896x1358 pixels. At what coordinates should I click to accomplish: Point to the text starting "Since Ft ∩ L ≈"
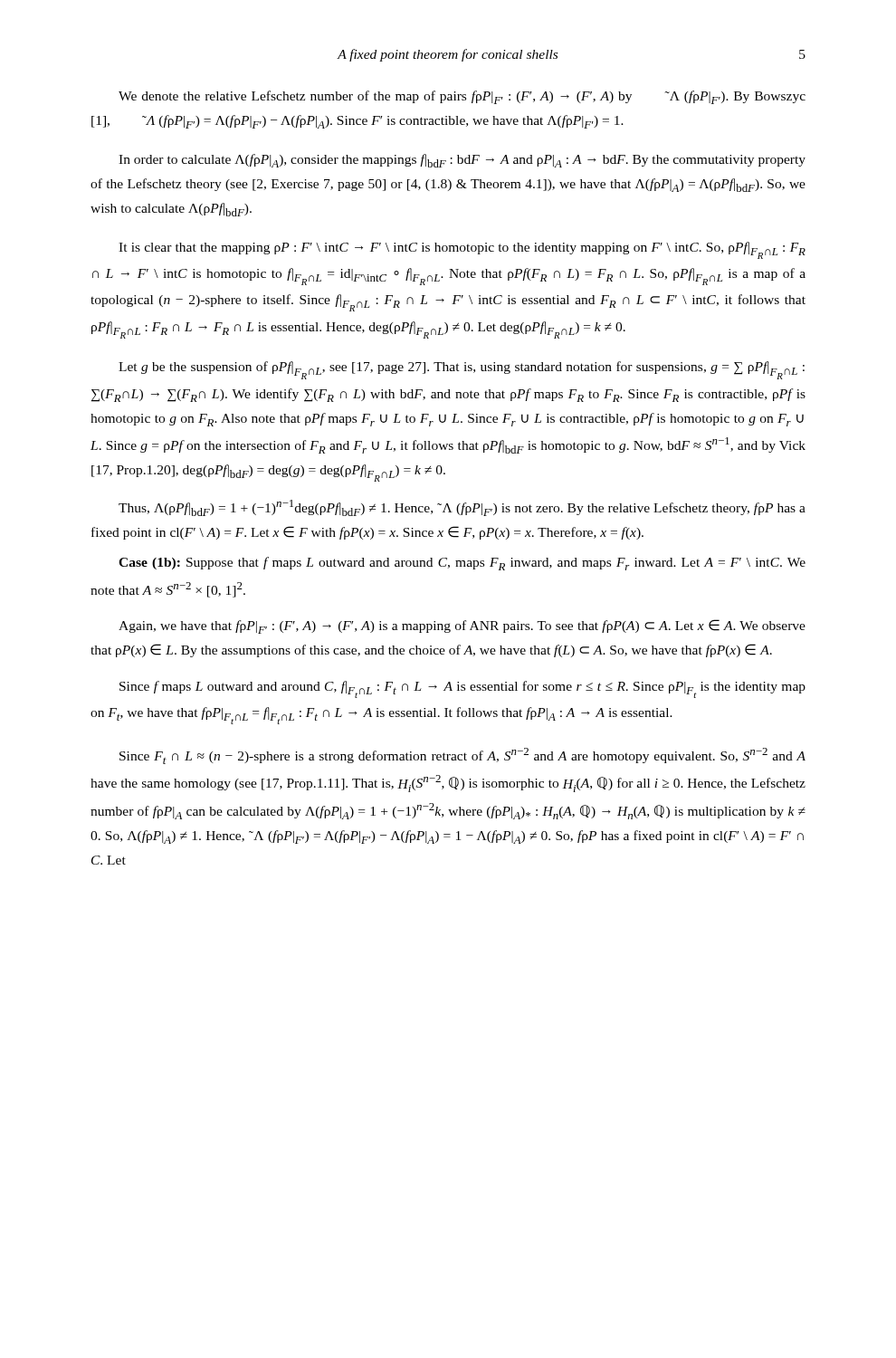click(448, 807)
